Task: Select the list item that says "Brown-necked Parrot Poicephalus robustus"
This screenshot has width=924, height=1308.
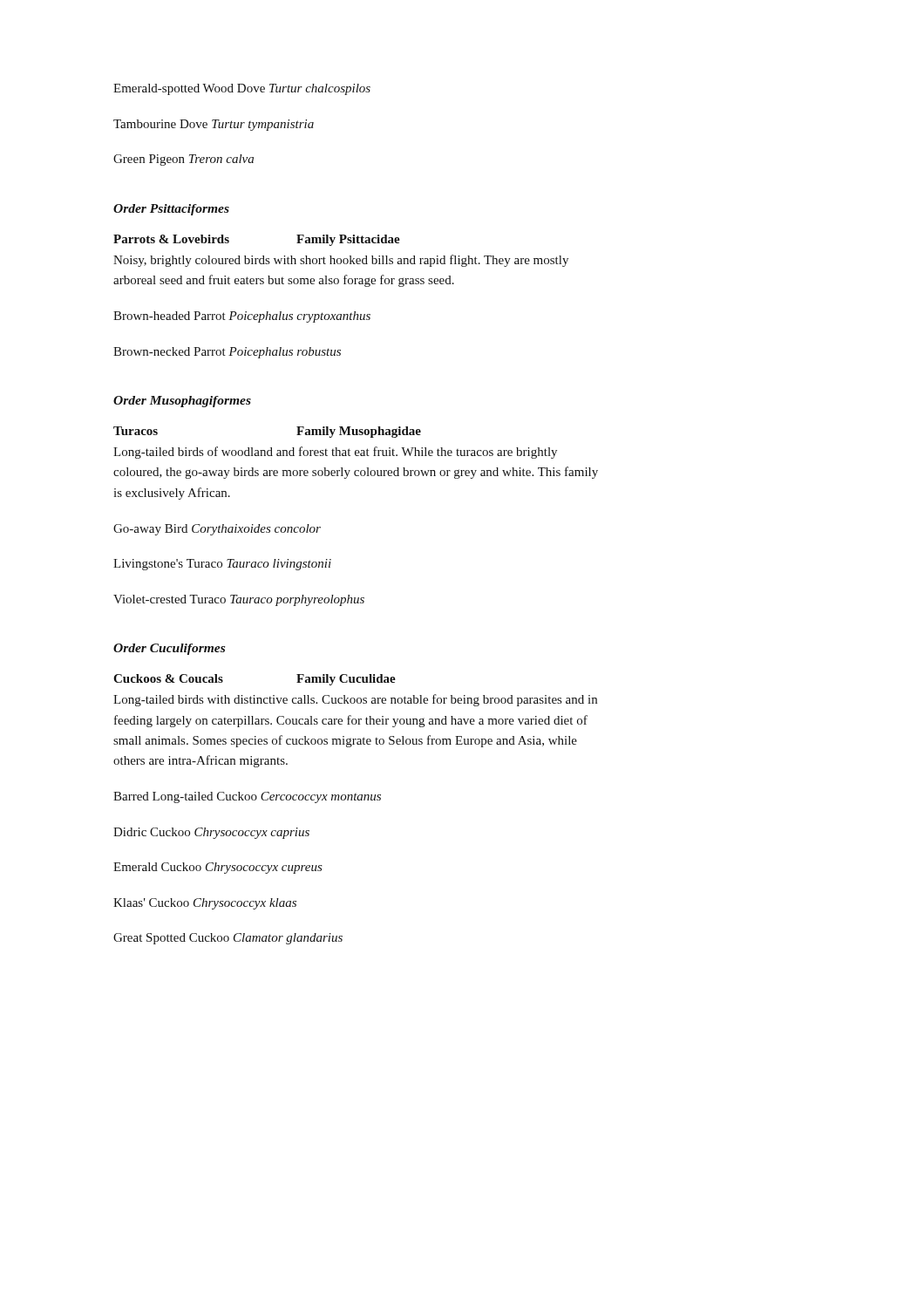Action: tap(227, 351)
